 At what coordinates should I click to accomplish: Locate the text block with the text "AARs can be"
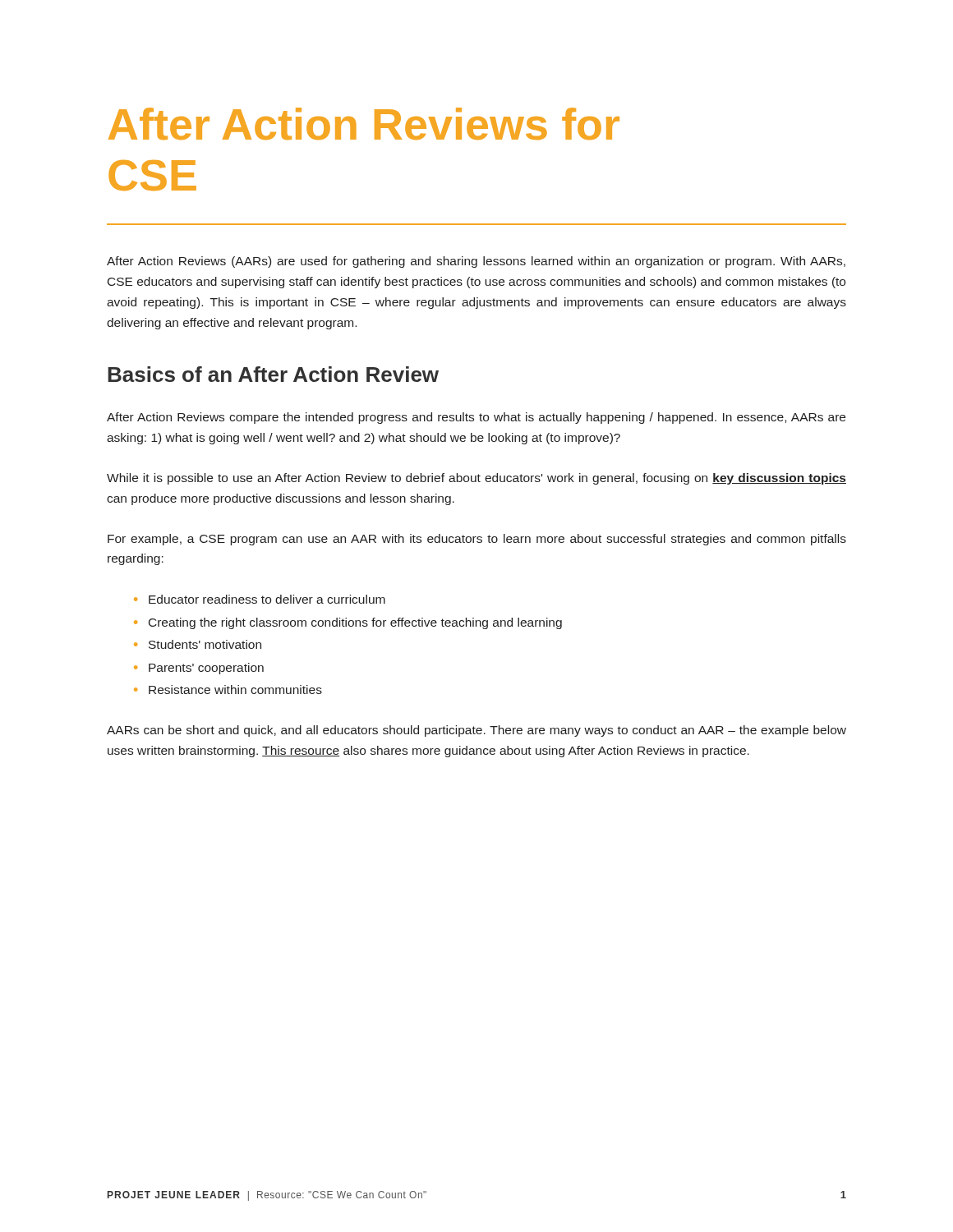click(x=476, y=740)
